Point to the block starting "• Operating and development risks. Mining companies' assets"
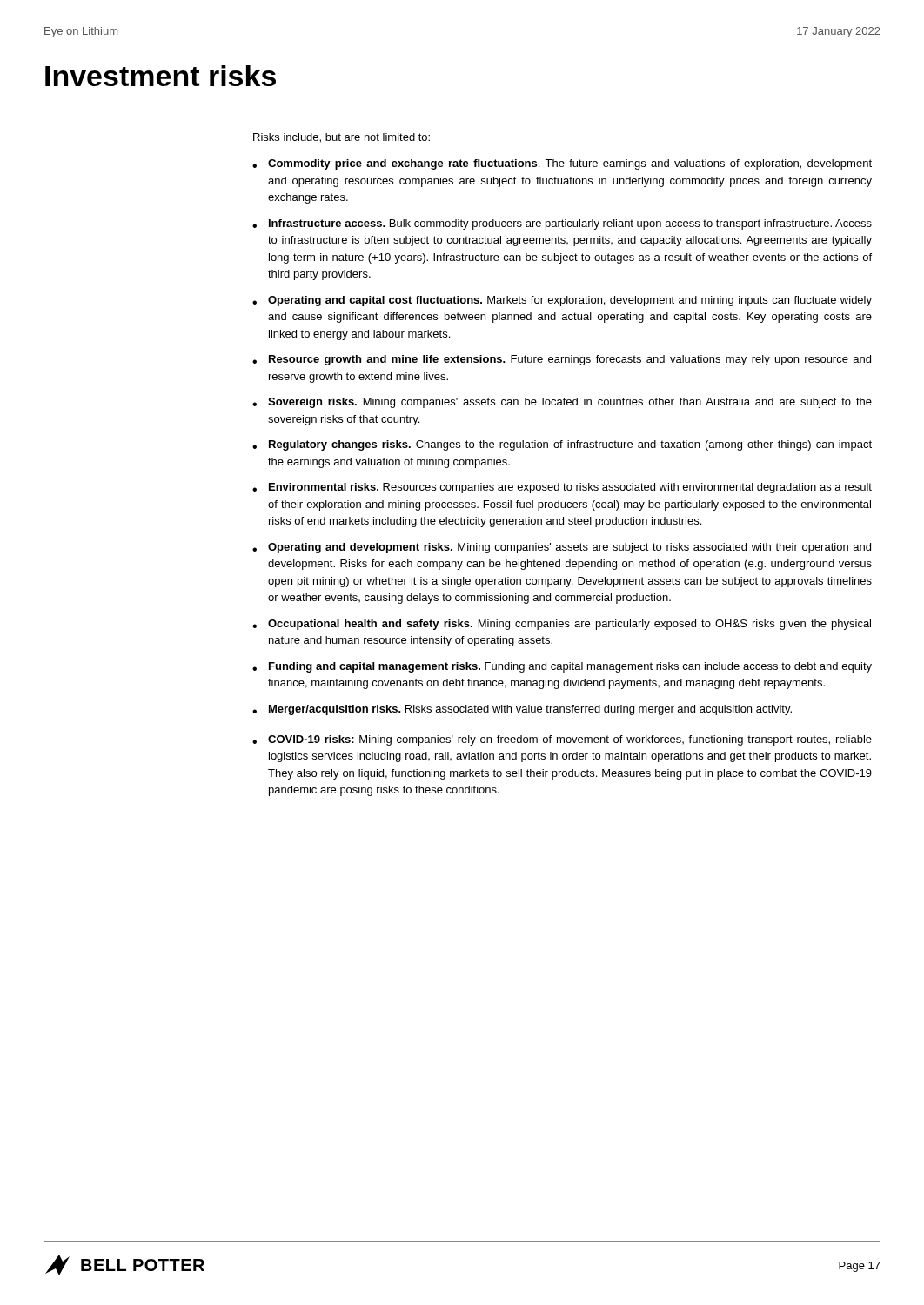Image resolution: width=924 pixels, height=1305 pixels. (562, 572)
